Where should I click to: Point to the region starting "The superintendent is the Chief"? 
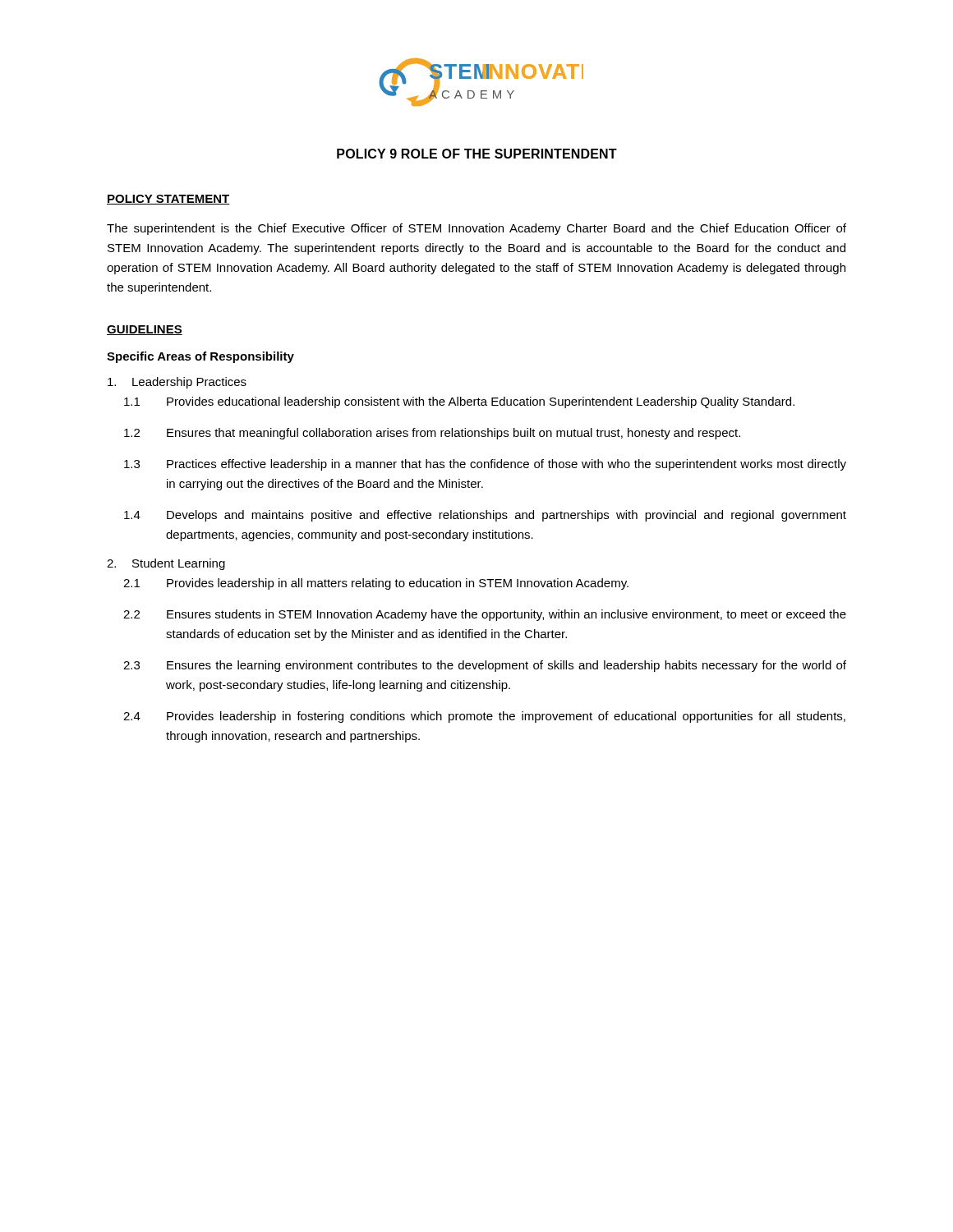point(476,257)
